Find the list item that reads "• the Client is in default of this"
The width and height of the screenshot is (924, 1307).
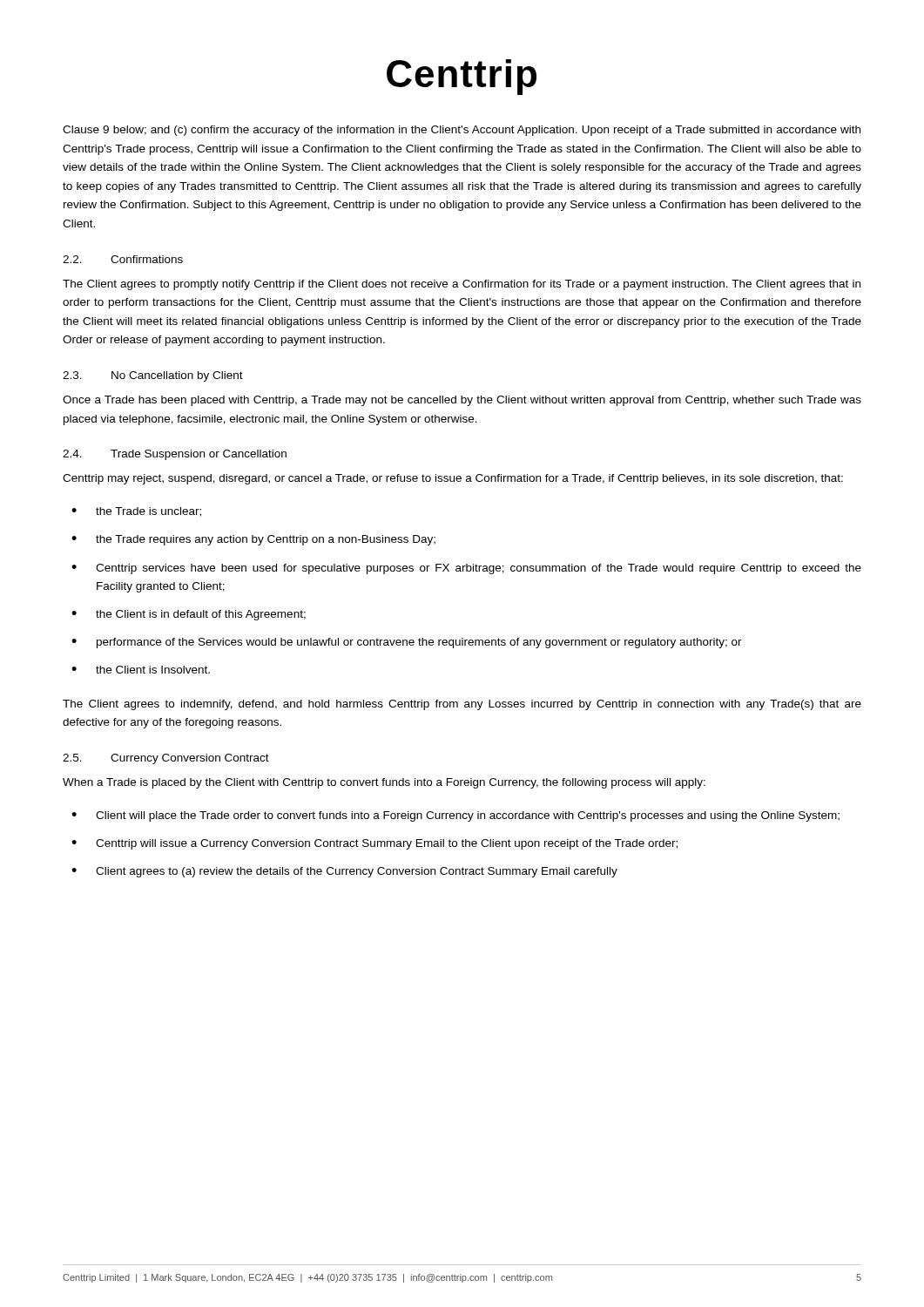[189, 615]
